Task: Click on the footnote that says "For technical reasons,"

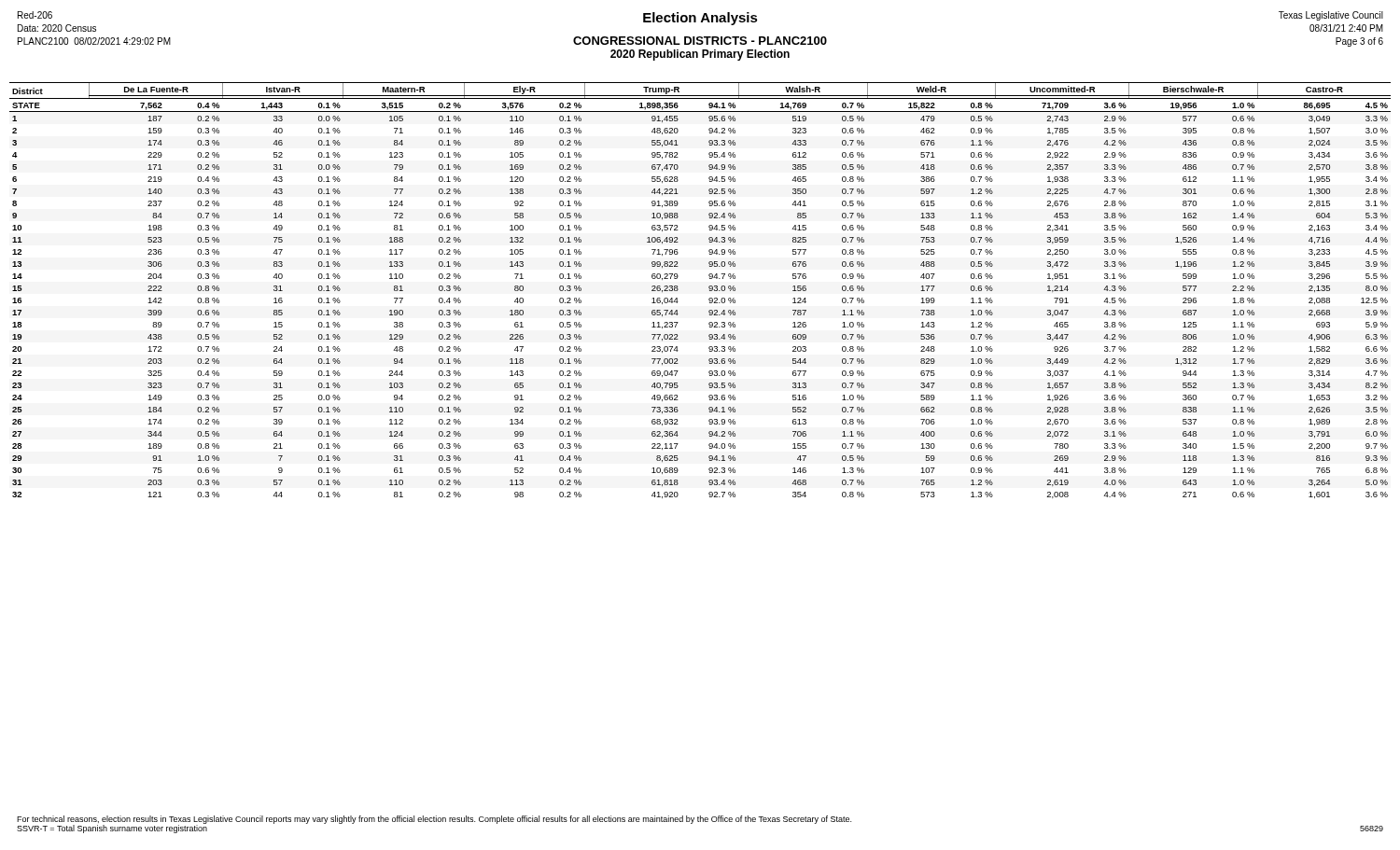Action: [434, 824]
